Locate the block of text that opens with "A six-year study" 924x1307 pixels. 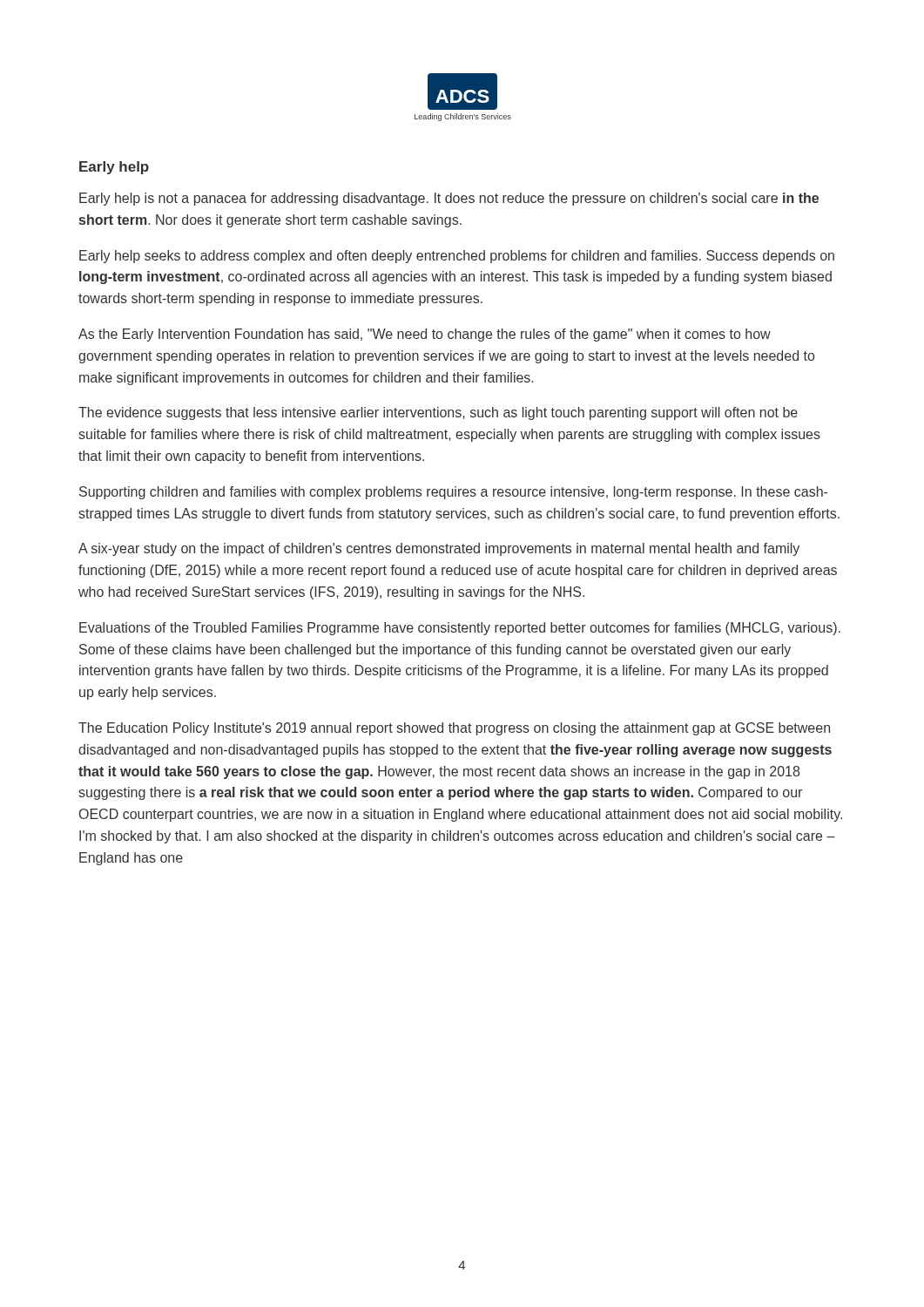coord(458,570)
